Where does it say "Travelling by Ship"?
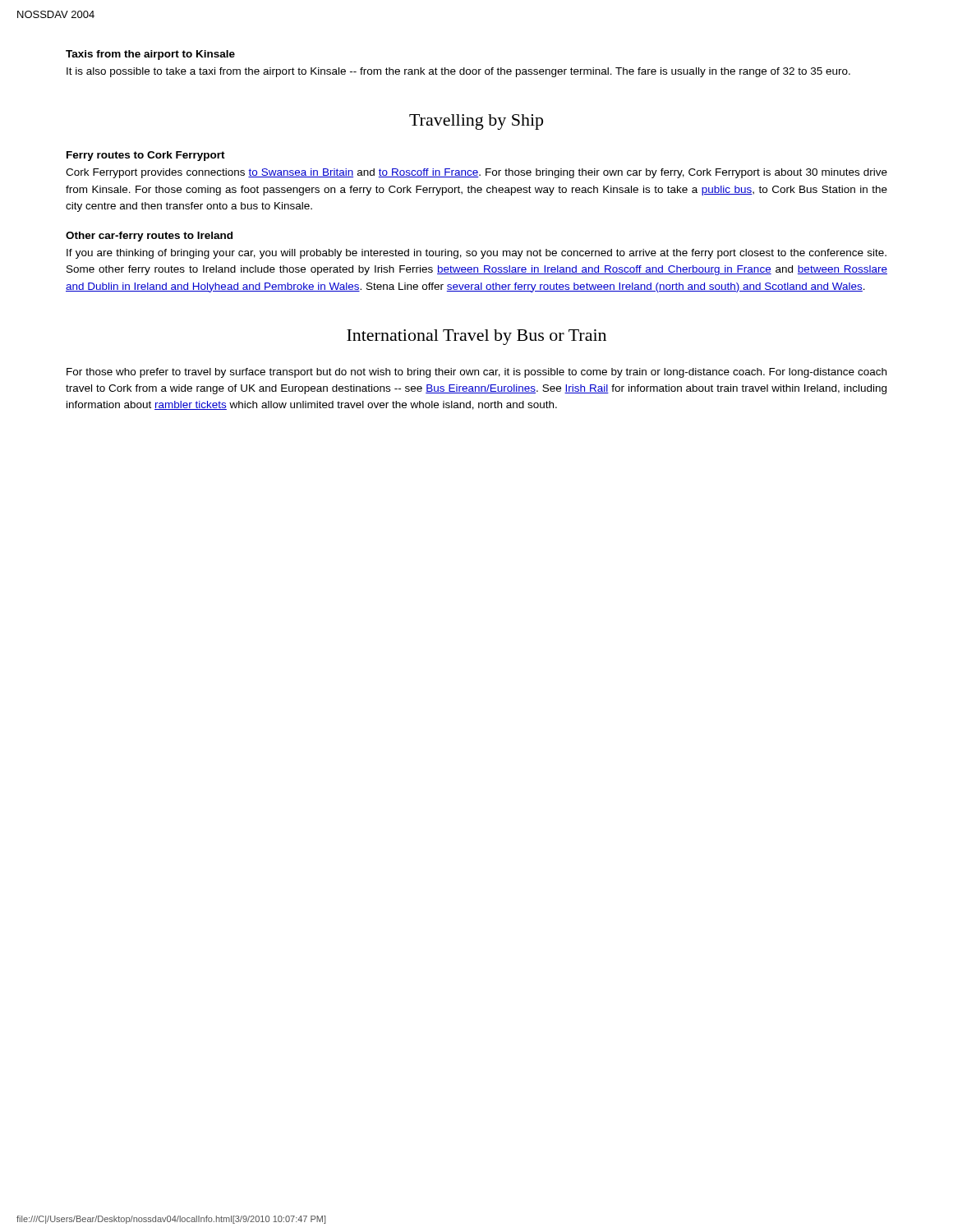953x1232 pixels. point(476,120)
